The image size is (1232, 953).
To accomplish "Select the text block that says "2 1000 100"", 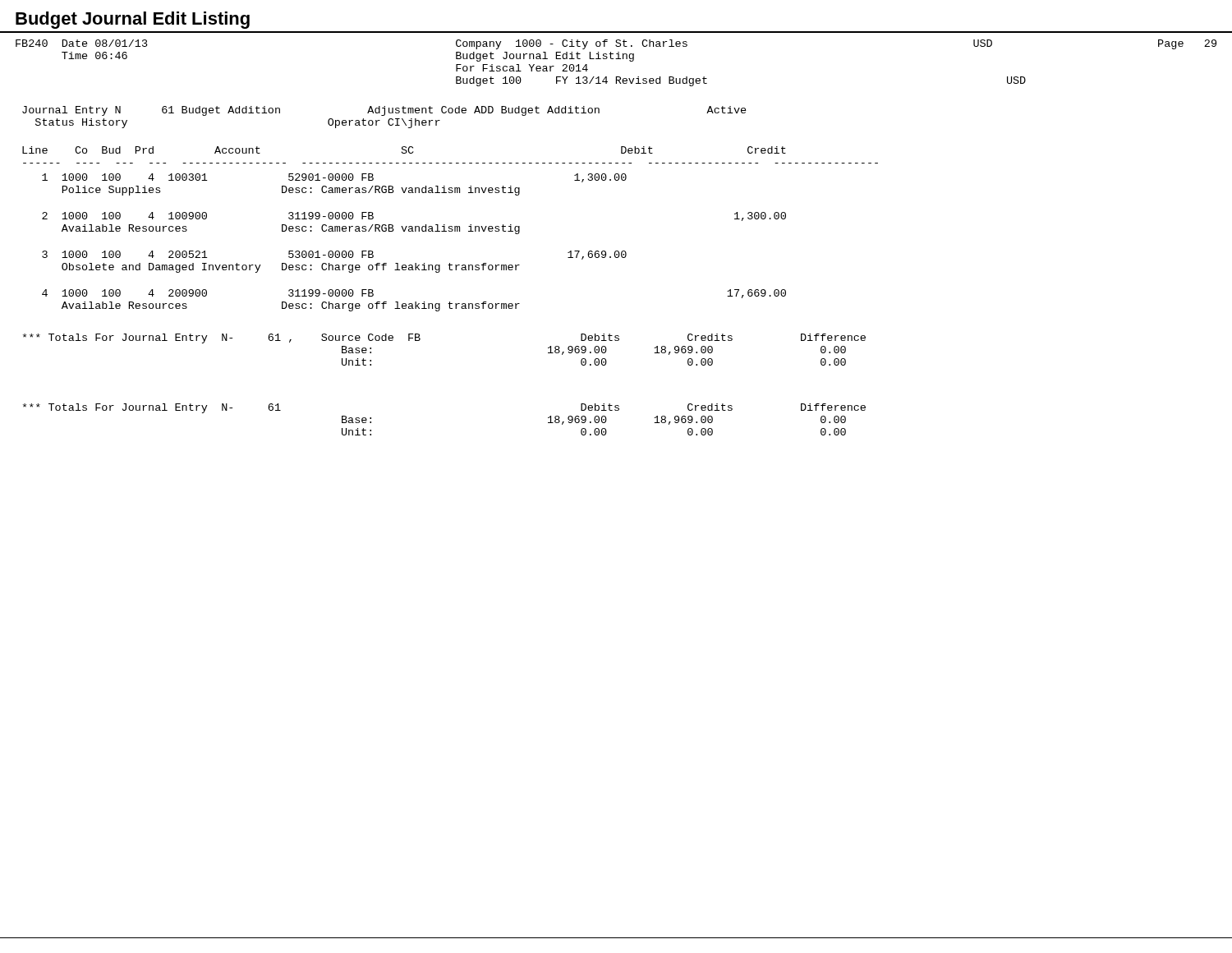I will pyautogui.click(x=401, y=223).
